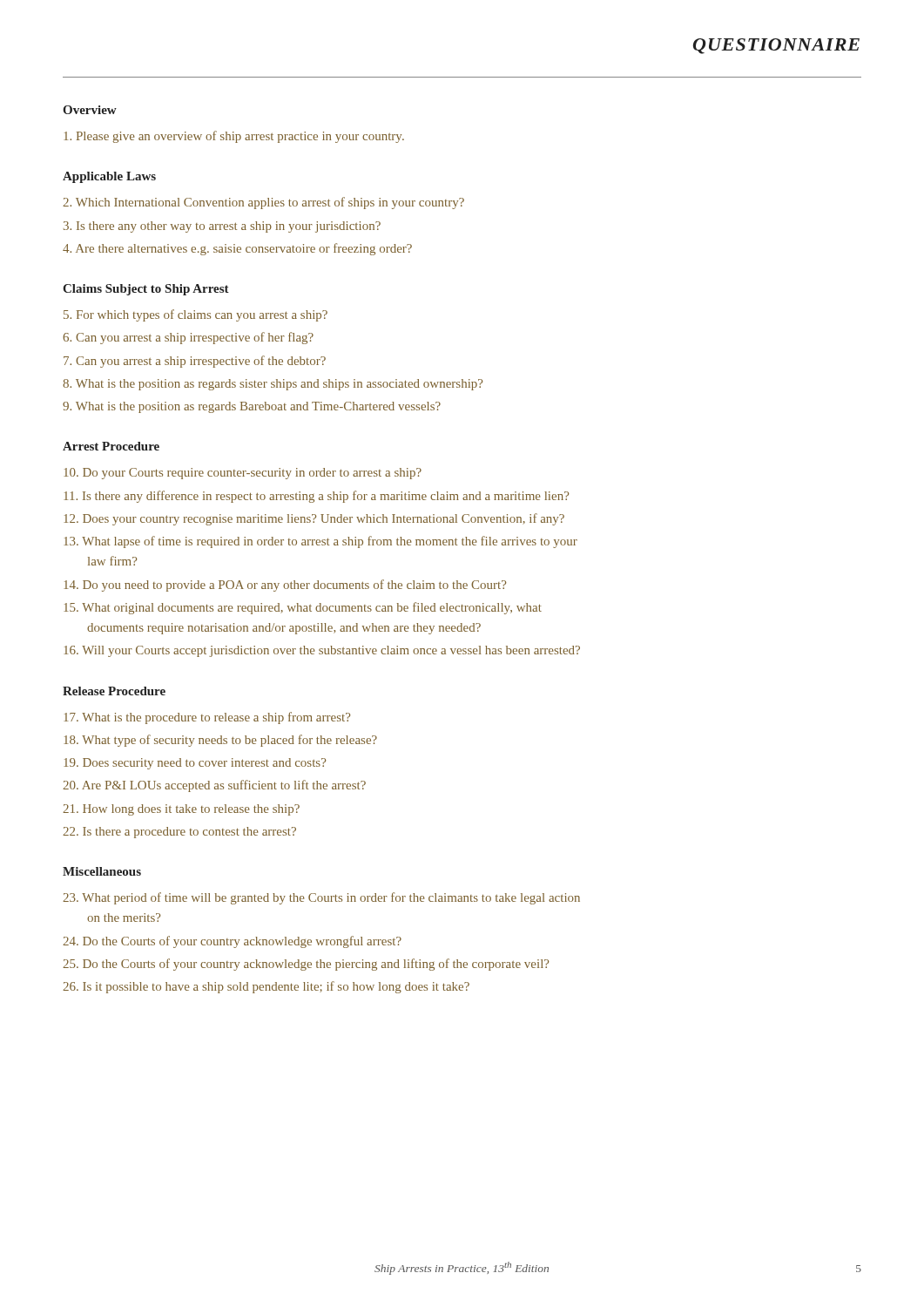Screen dimensions: 1307x924
Task: Select the list item with the text "7. Can you arrest a ship irrespective of"
Action: point(194,360)
